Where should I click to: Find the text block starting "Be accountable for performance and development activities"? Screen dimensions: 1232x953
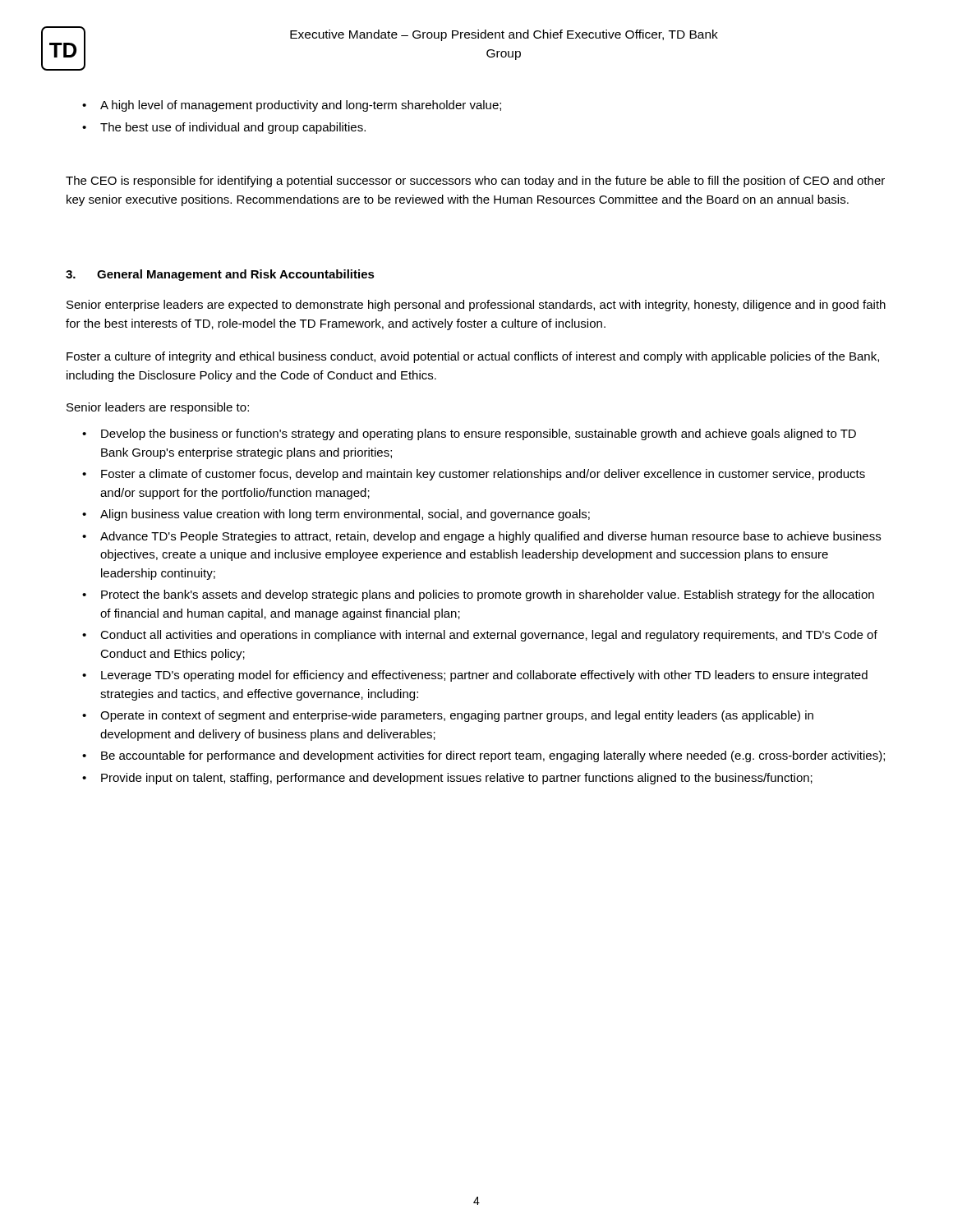point(493,755)
